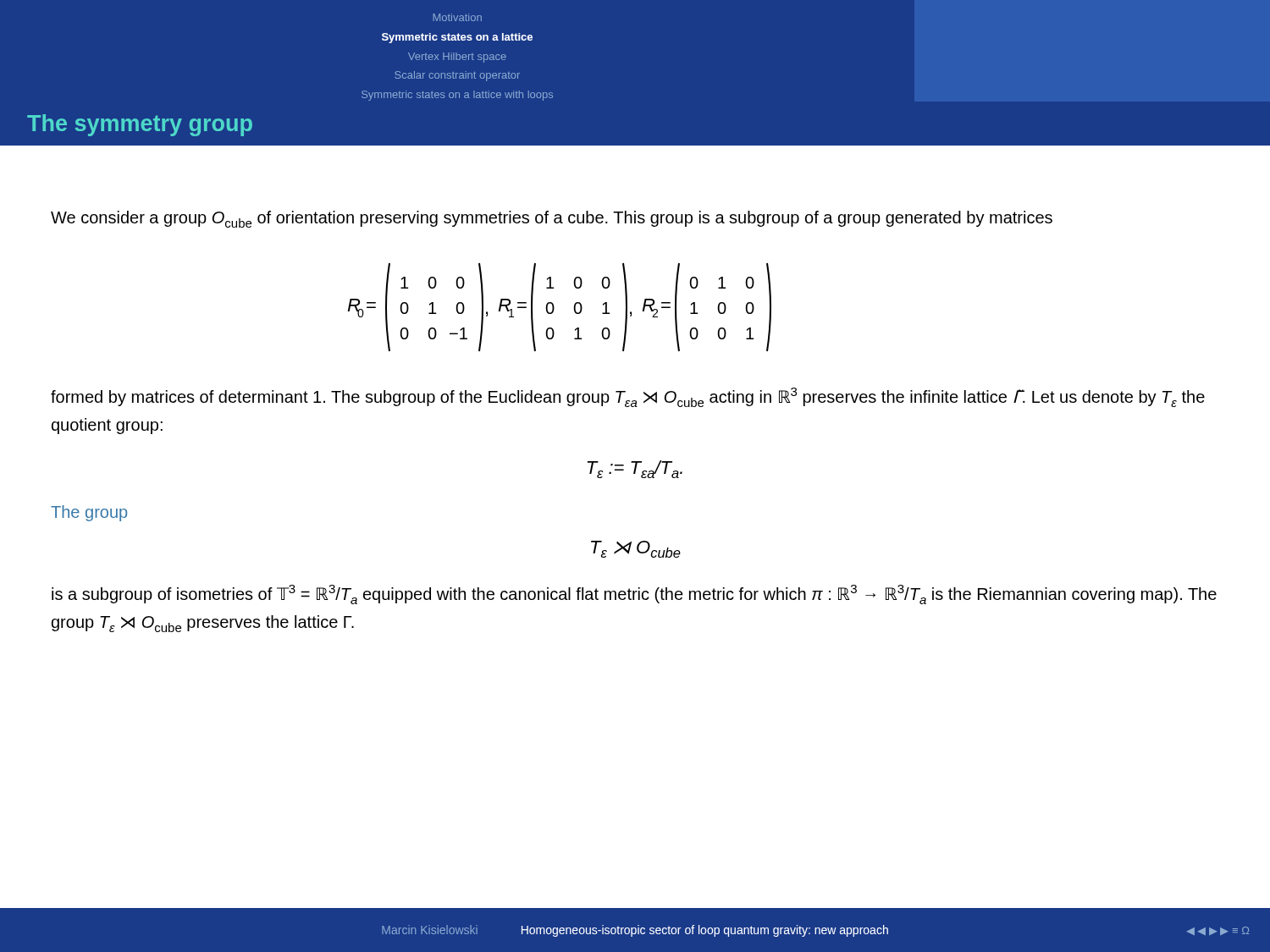
Task: Select the text block with the text "is a subgroup of isometries of 𝕋3 ="
Action: pyautogui.click(x=634, y=608)
